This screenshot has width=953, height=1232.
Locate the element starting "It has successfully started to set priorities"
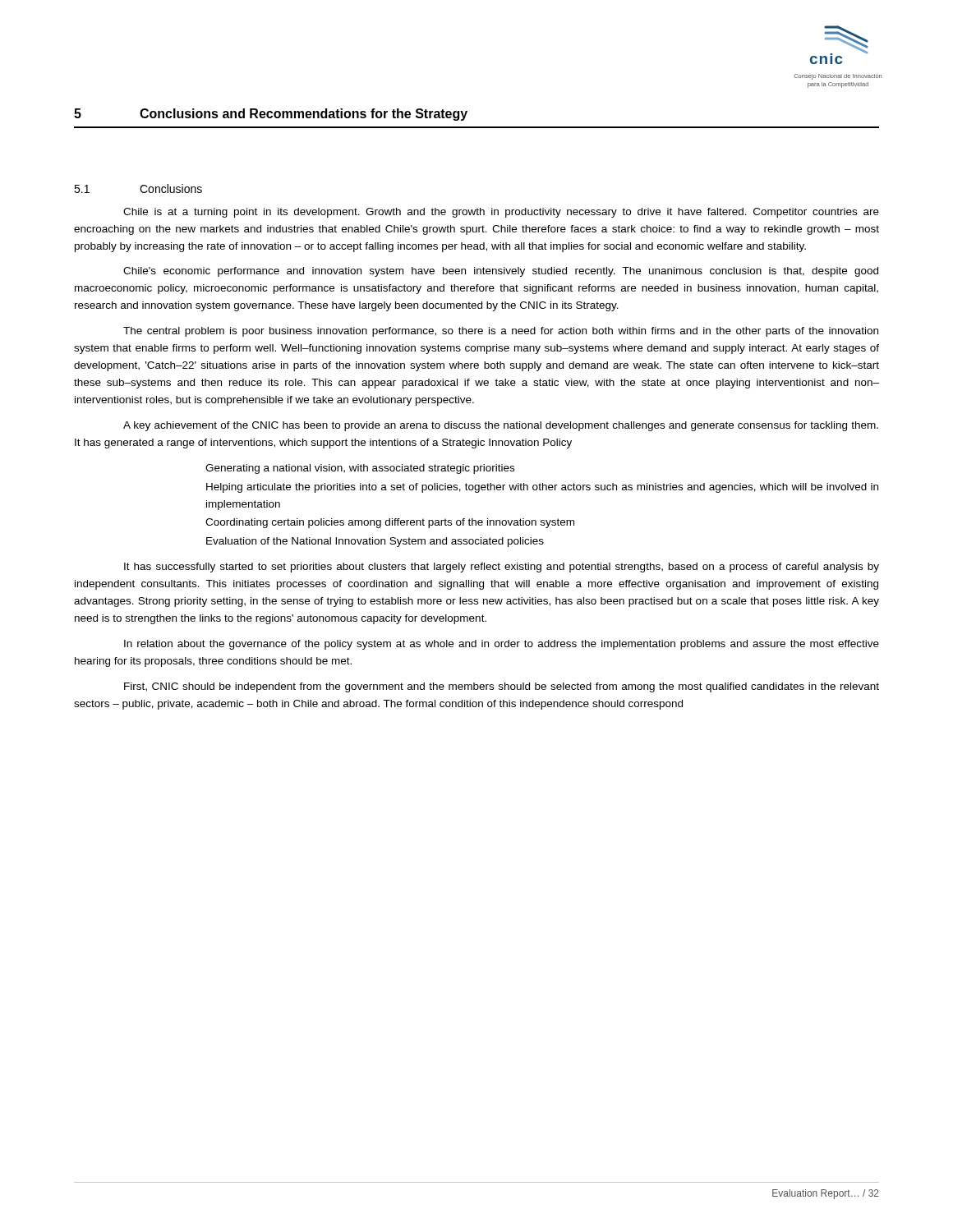click(476, 593)
